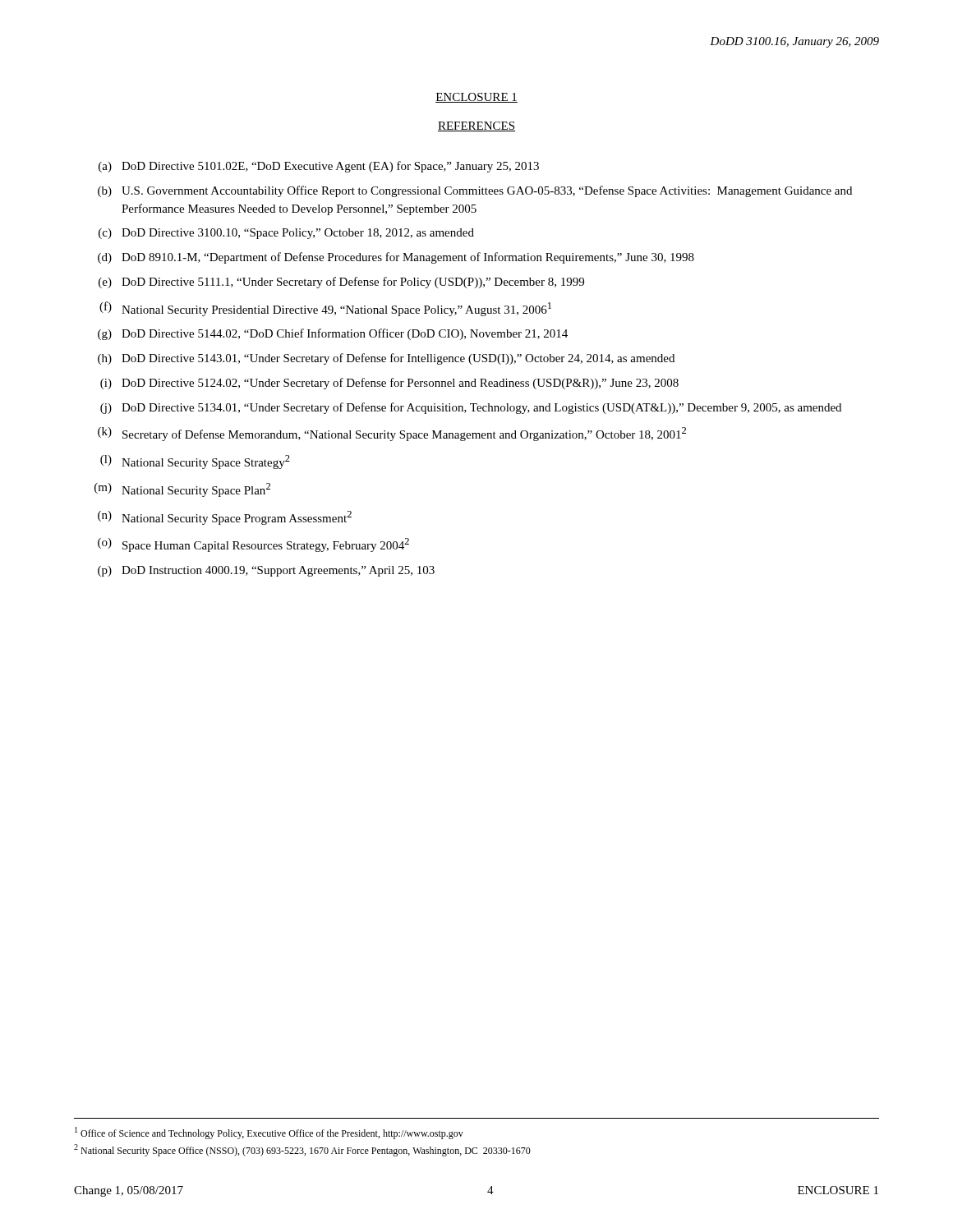The height and width of the screenshot is (1232, 953).
Task: Point to the passage starting "(j) DoD Directive 5134.01, “Under Secretary of Defense"
Action: 476,408
